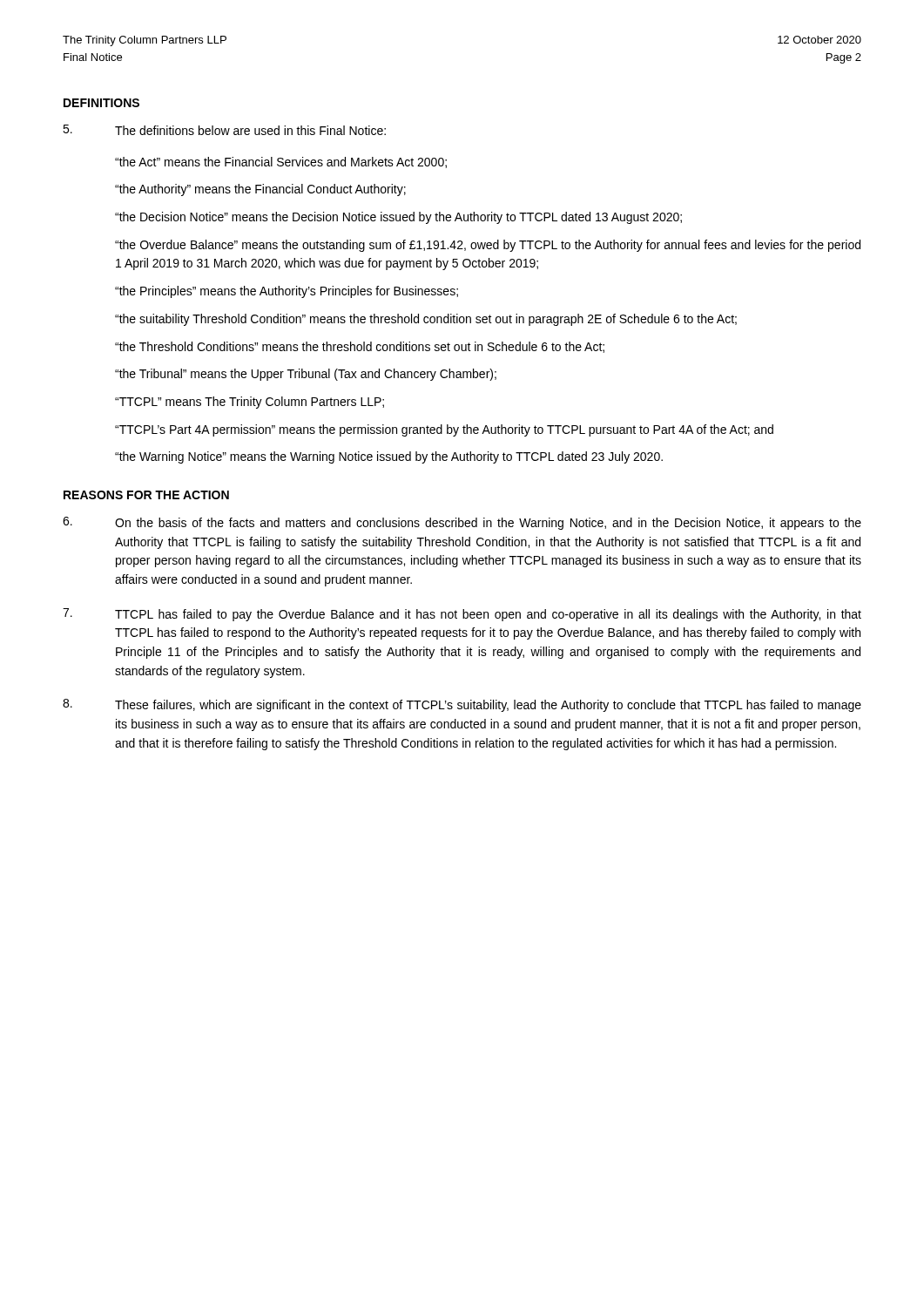Select the text block containing "“TTCPL” means The Trinity Column"
This screenshot has width=924, height=1307.
(250, 402)
